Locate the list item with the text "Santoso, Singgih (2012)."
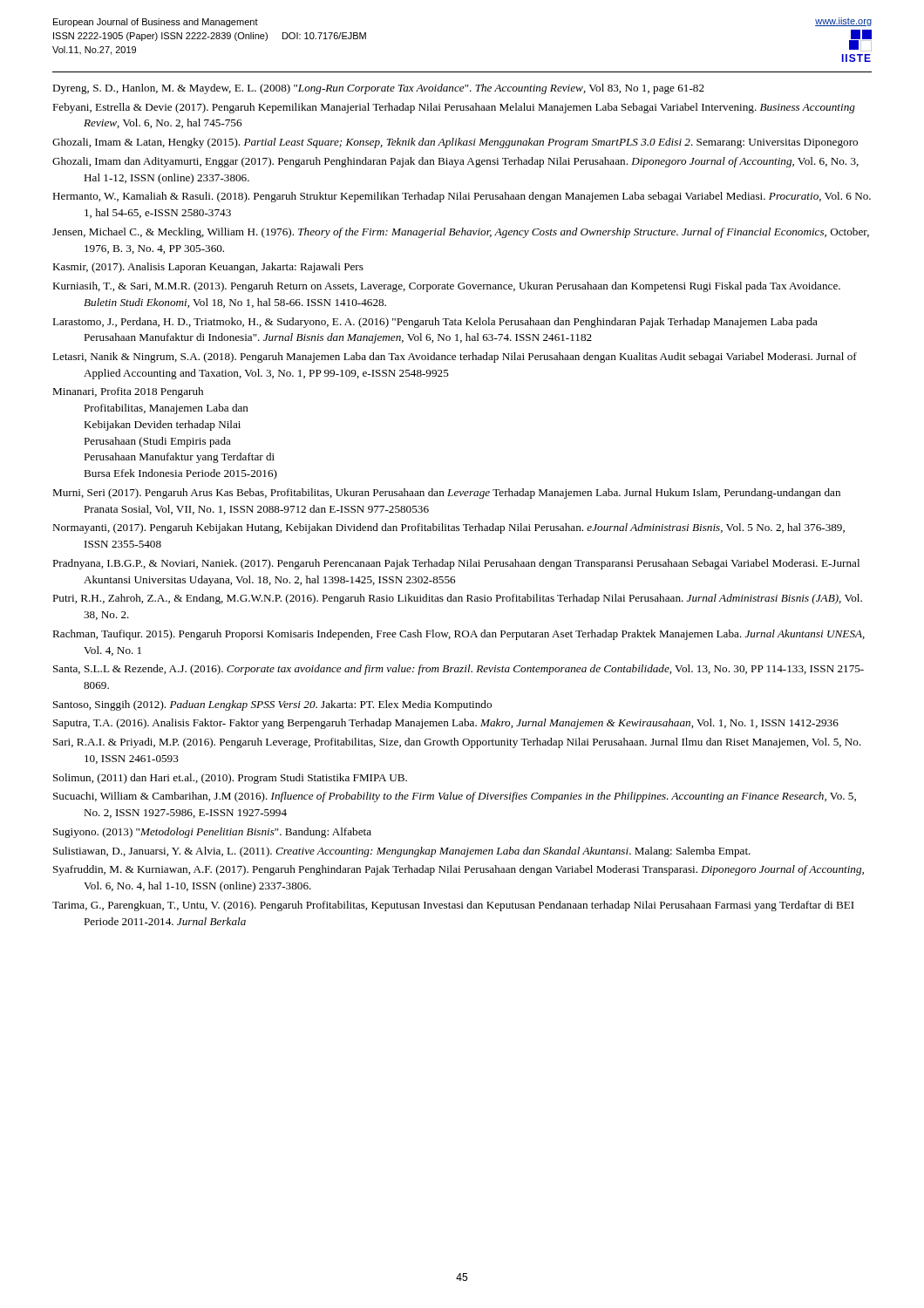The width and height of the screenshot is (924, 1308). coord(272,704)
